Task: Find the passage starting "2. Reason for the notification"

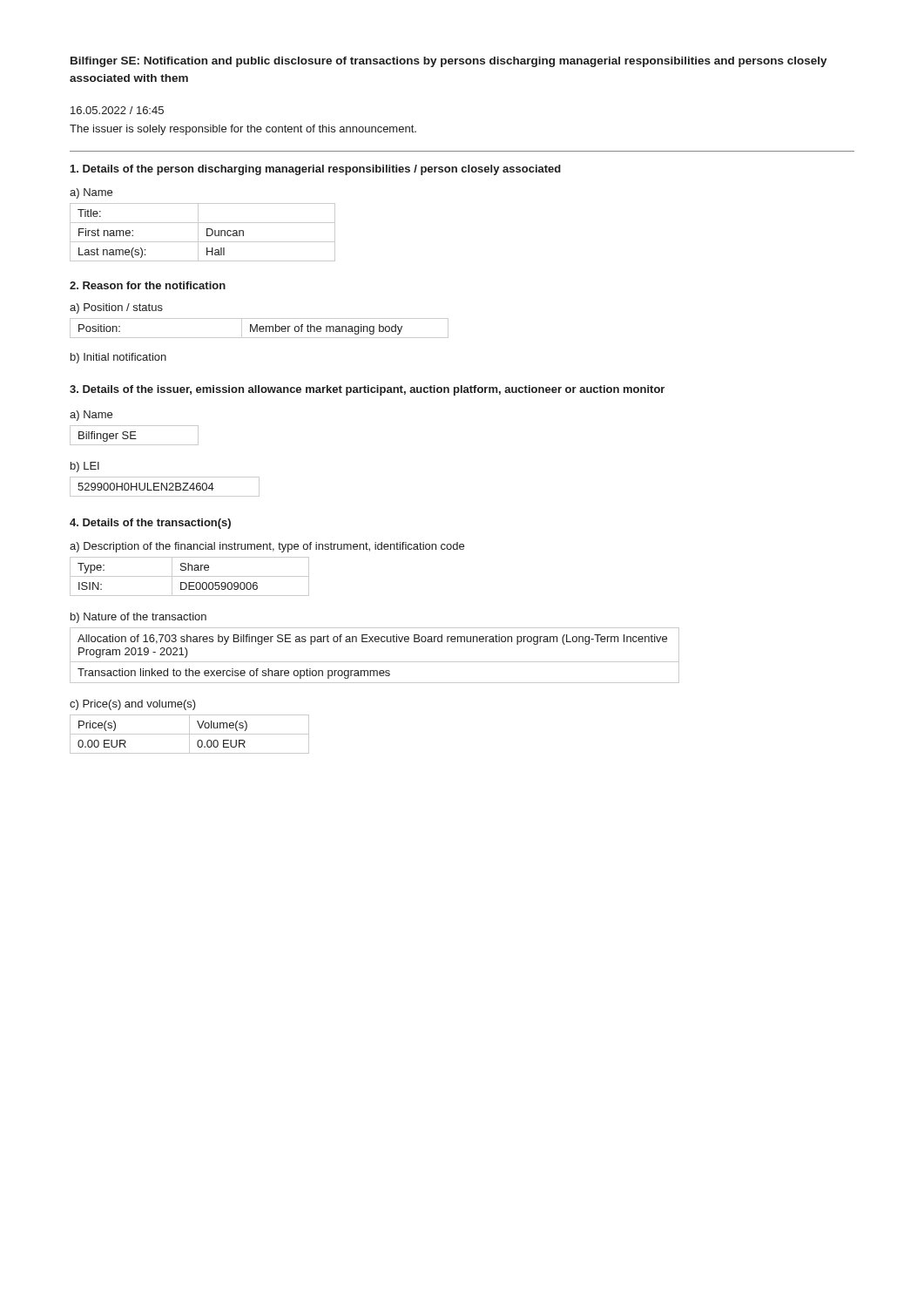Action: (148, 285)
